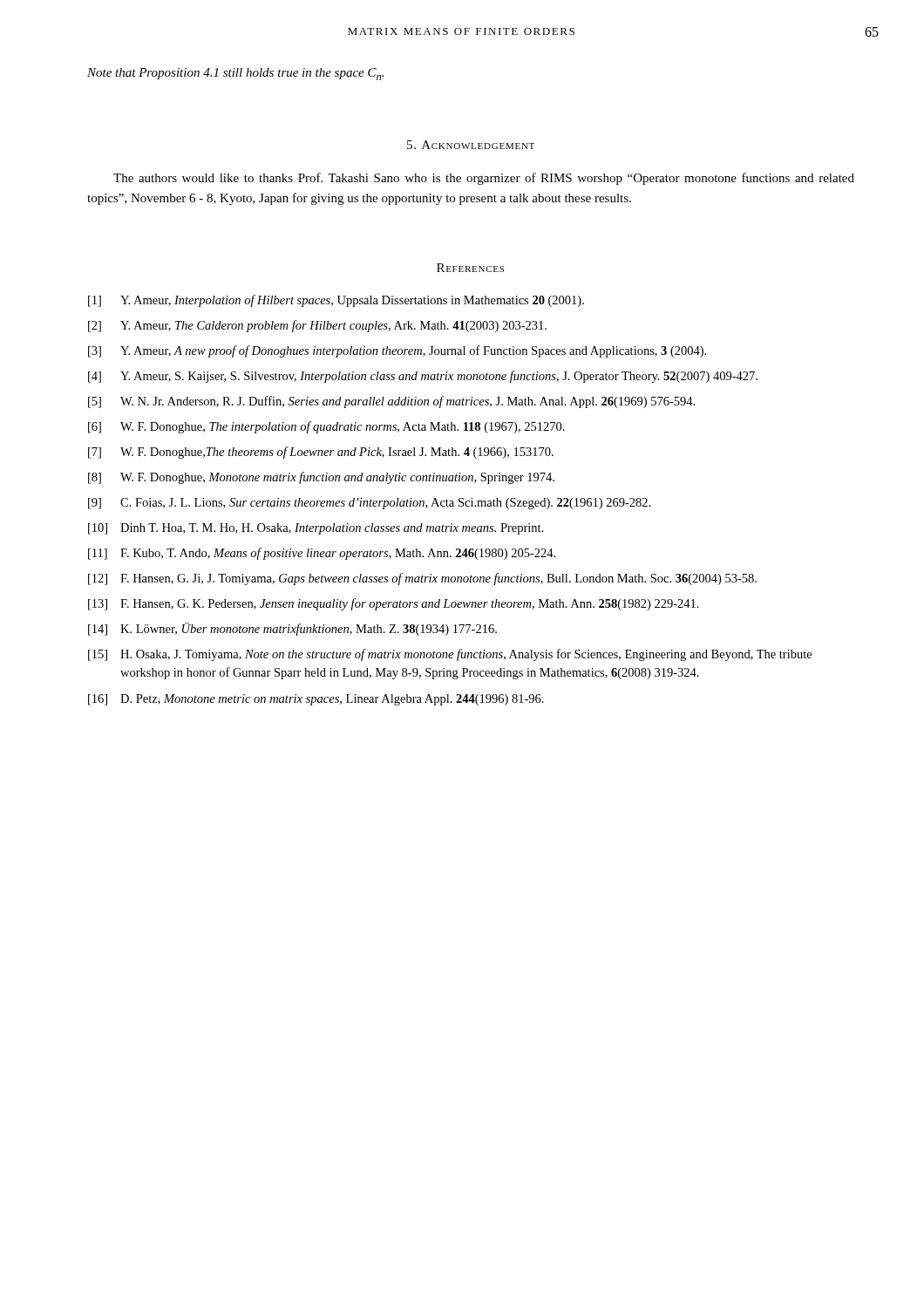924x1308 pixels.
Task: Where is the passage that starts "[10] Dinh T."?
Action: [471, 528]
